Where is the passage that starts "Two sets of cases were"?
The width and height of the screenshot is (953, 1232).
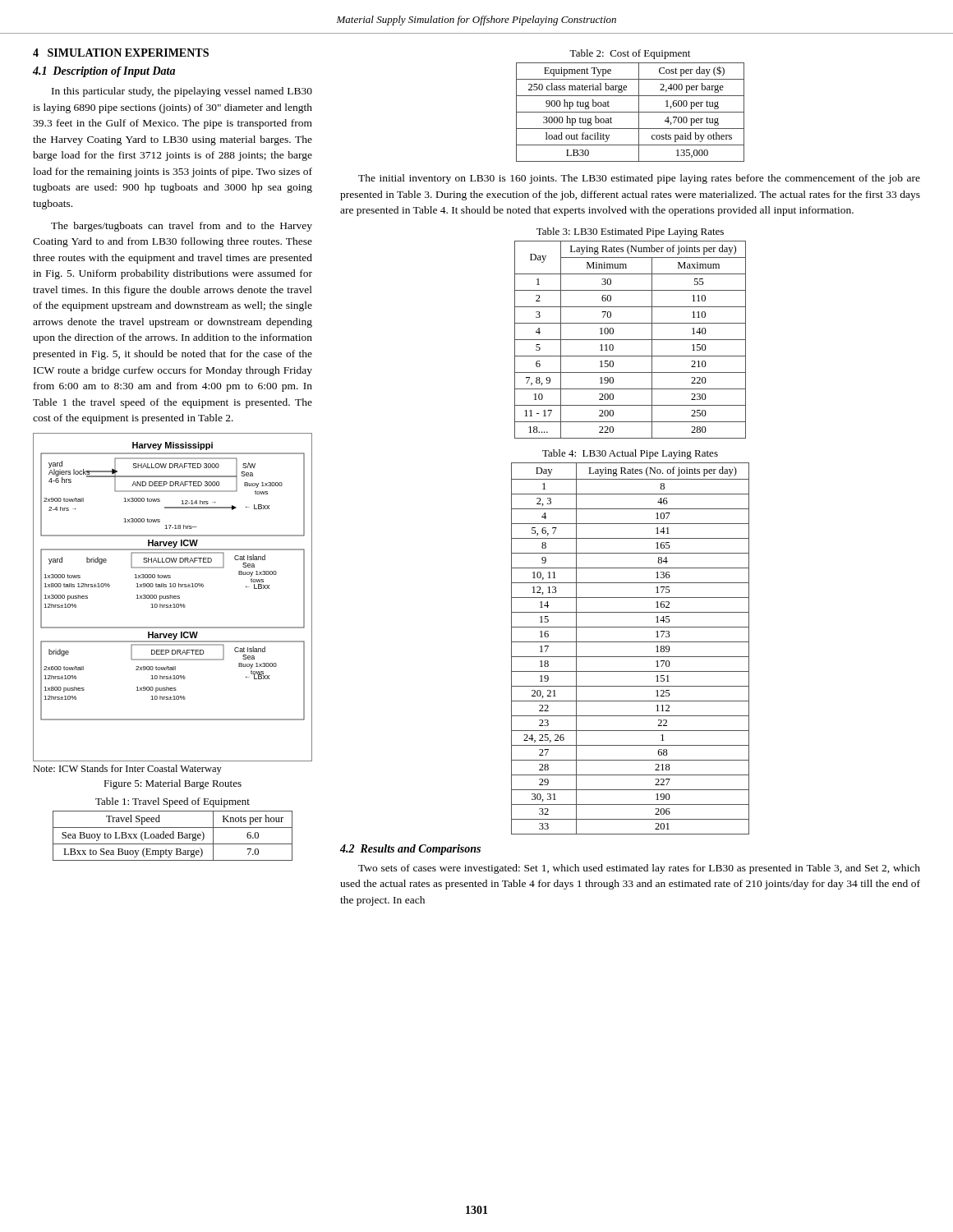(x=630, y=884)
